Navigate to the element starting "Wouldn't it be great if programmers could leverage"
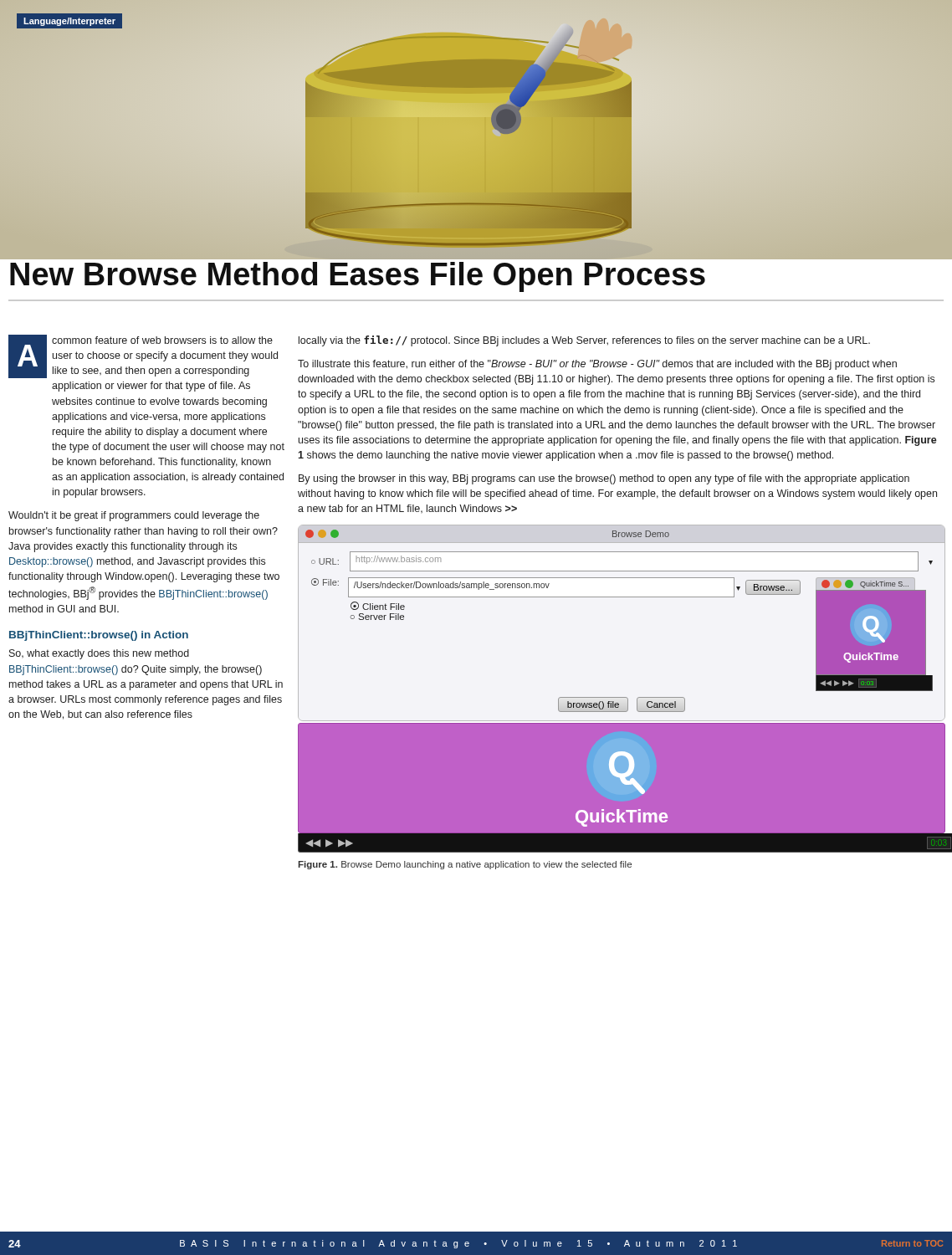 (x=144, y=562)
